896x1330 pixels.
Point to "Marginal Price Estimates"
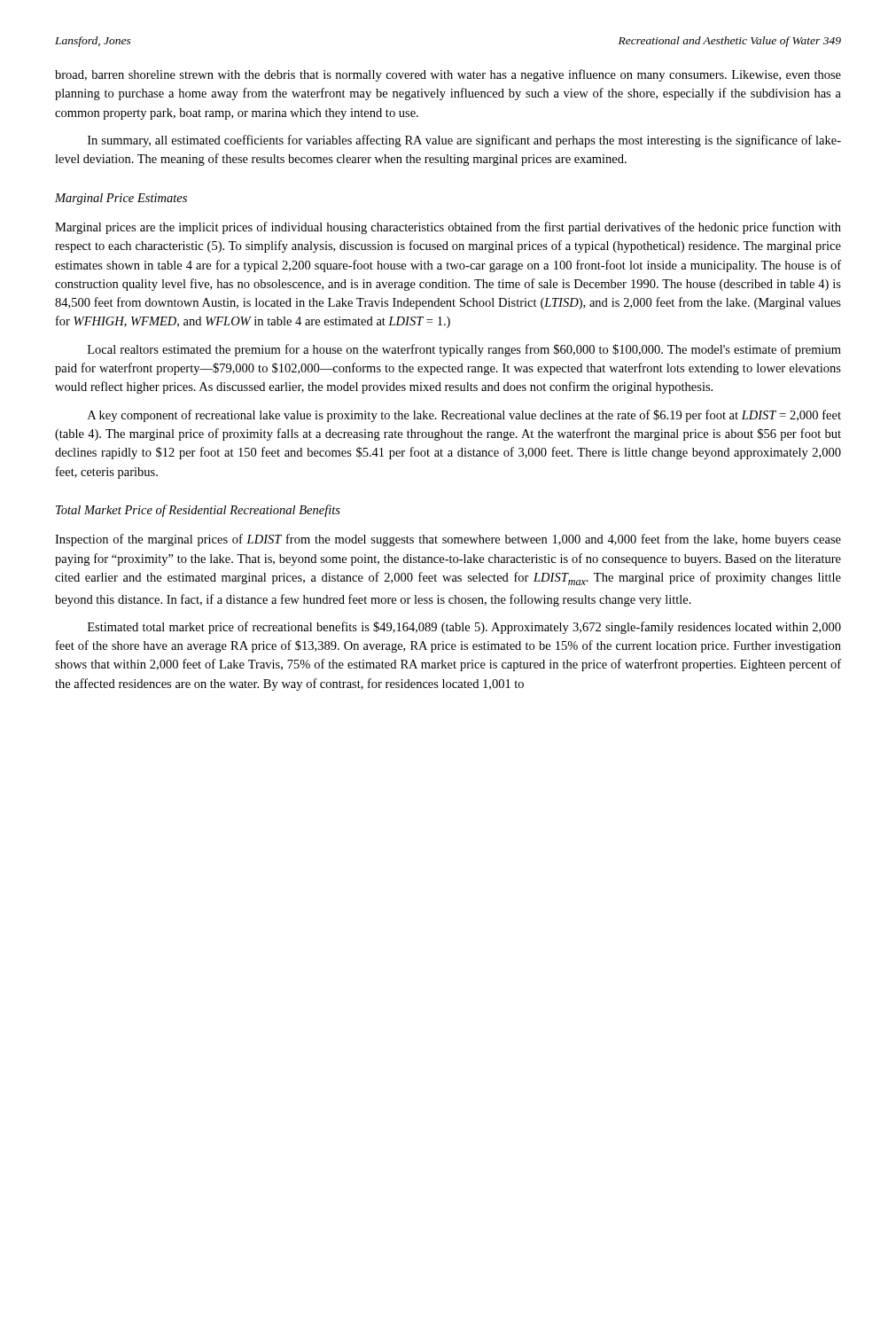point(121,199)
